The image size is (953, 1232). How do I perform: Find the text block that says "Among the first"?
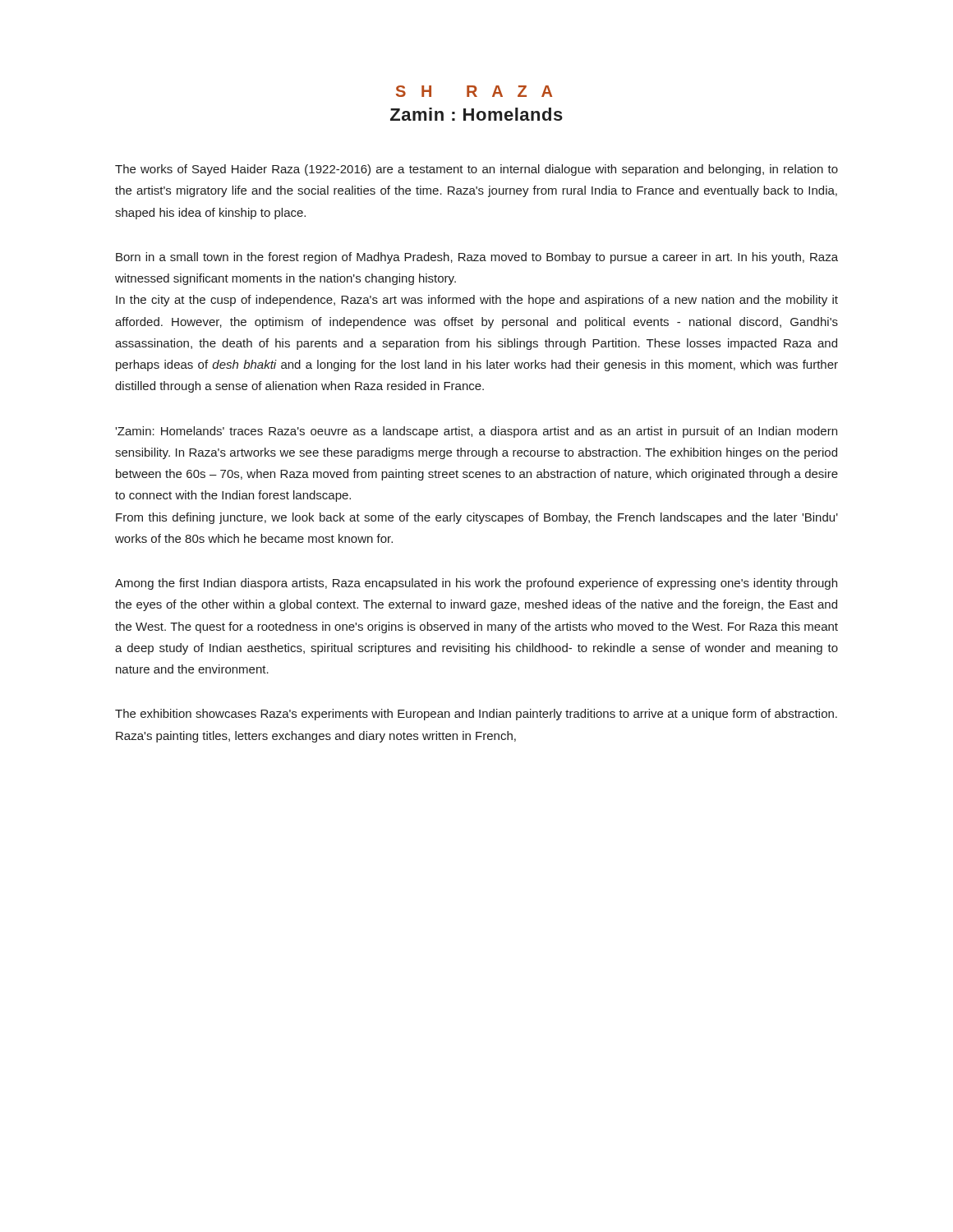[x=476, y=626]
